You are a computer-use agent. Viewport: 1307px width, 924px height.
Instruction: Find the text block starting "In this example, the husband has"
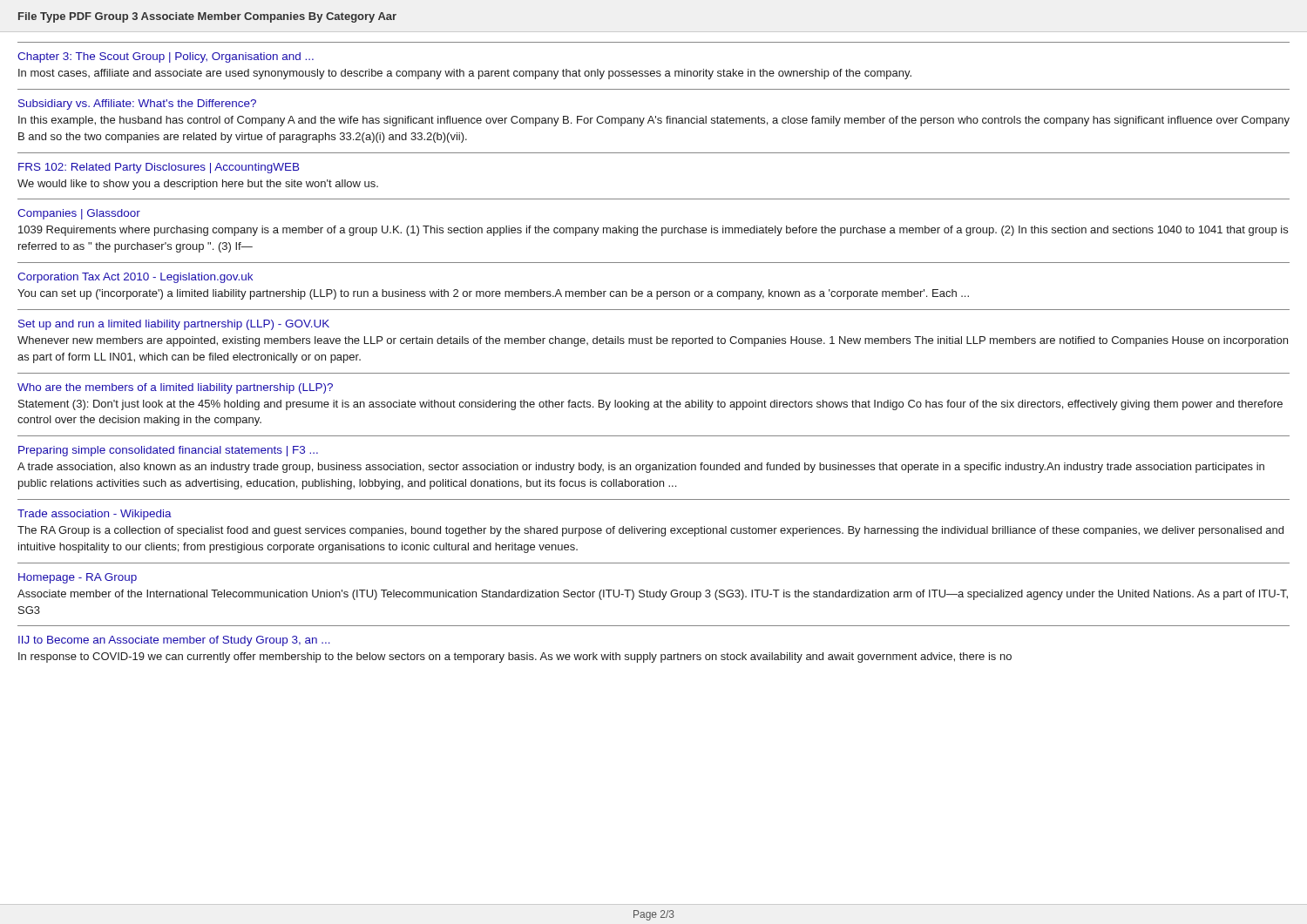pyautogui.click(x=654, y=128)
